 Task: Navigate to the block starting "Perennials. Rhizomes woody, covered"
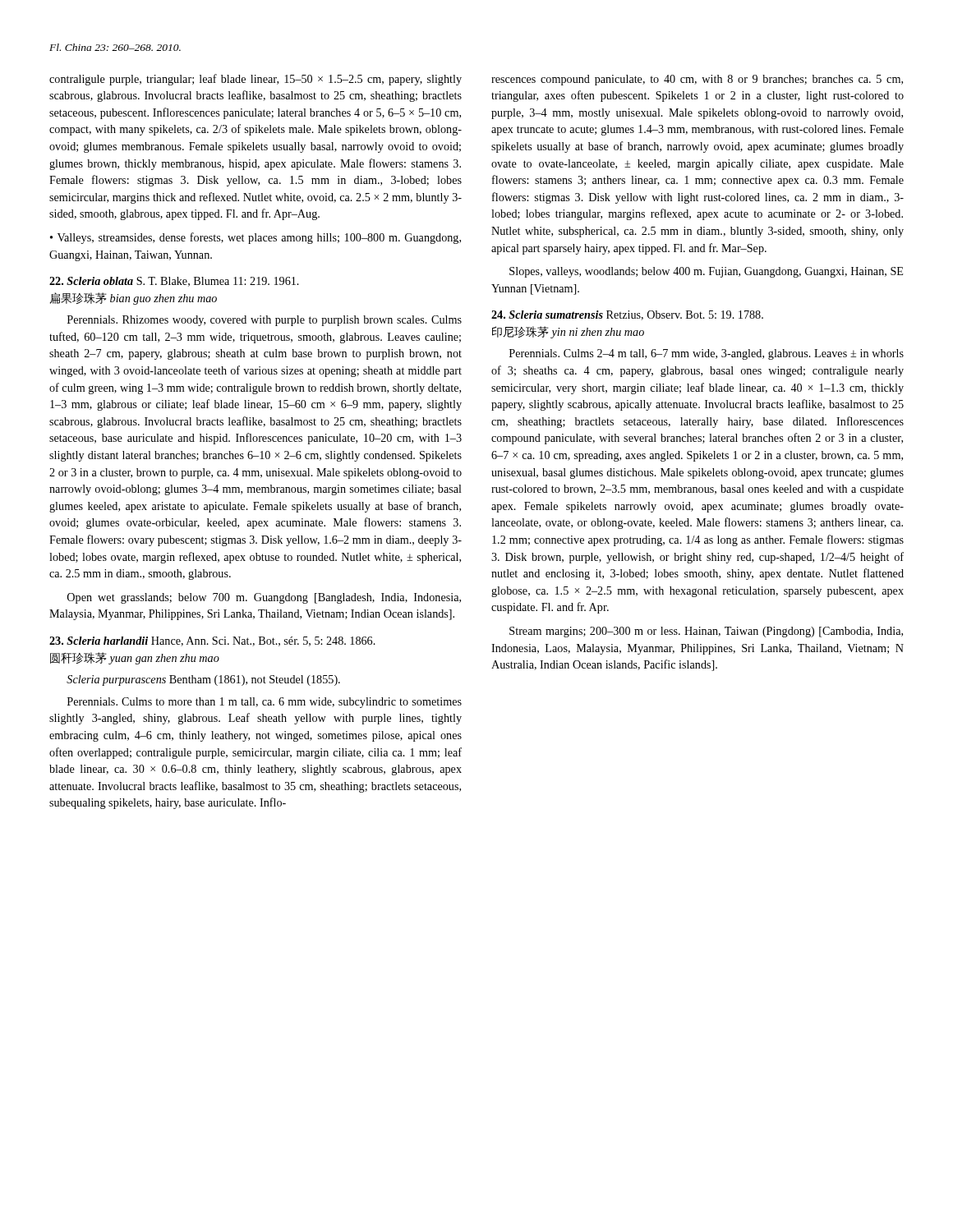pos(255,447)
